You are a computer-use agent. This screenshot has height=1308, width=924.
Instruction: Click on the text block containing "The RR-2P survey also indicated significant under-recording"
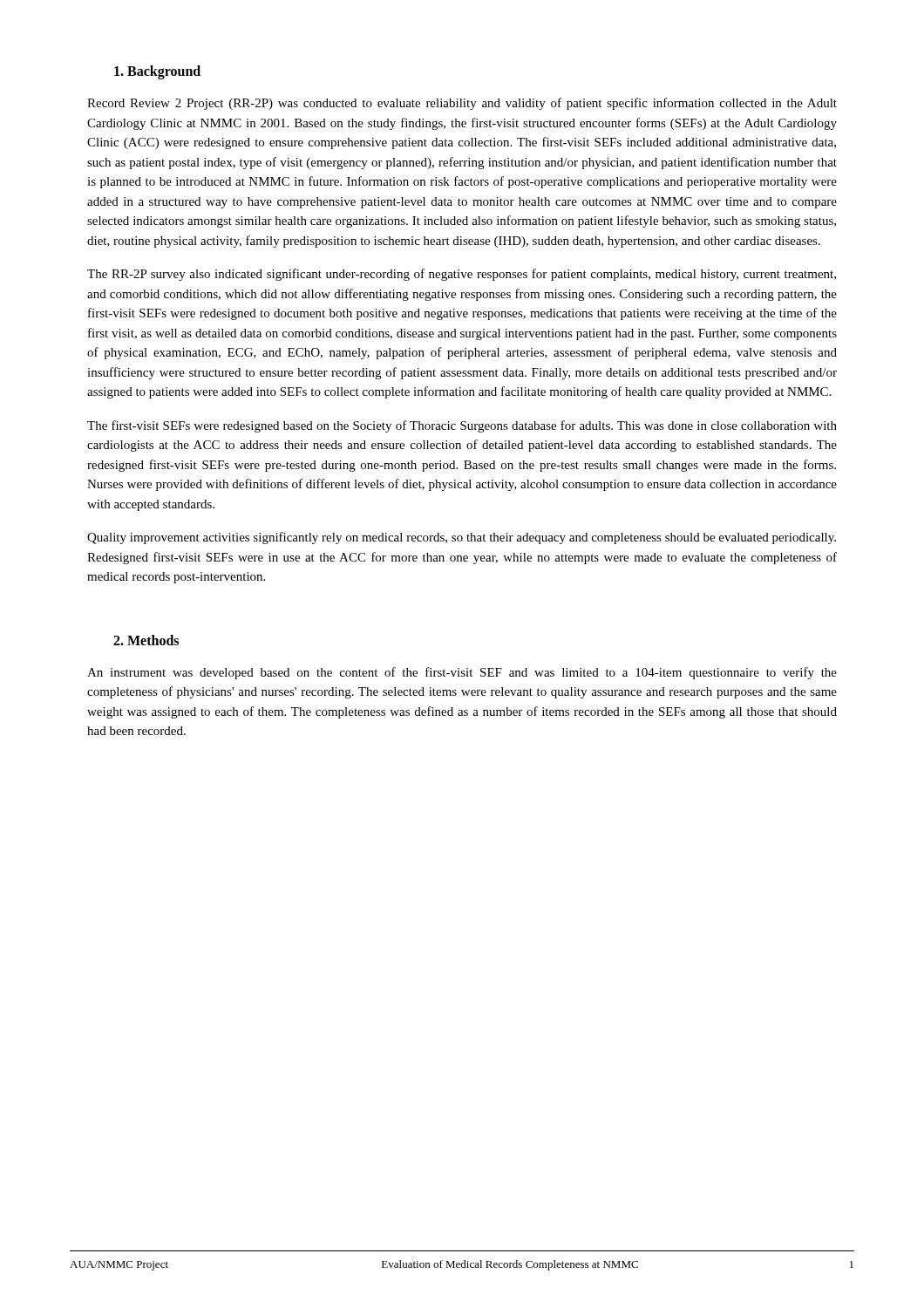pos(462,333)
